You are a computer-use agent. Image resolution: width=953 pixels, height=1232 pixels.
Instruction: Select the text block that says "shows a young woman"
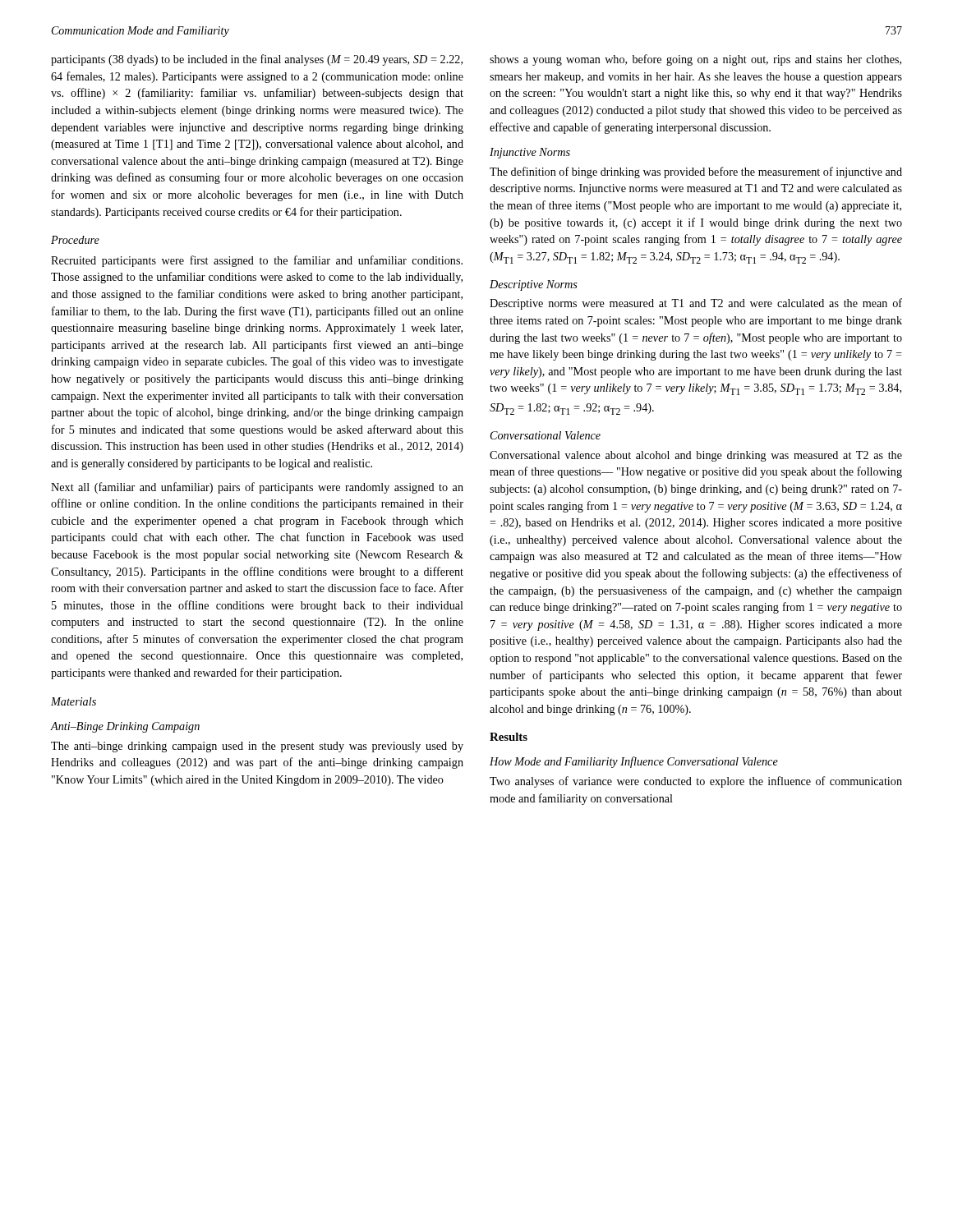(696, 93)
